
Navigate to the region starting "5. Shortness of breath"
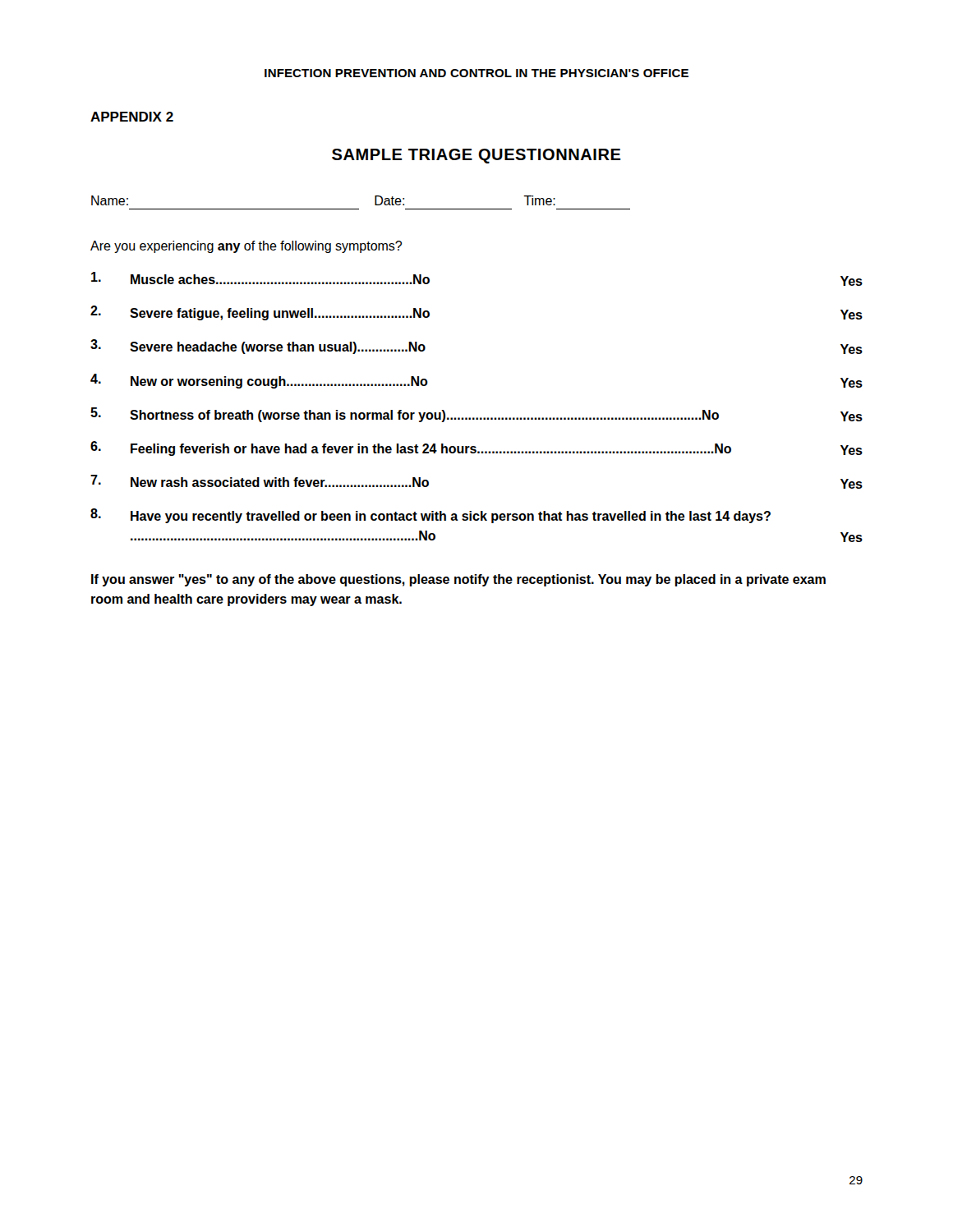(476, 415)
